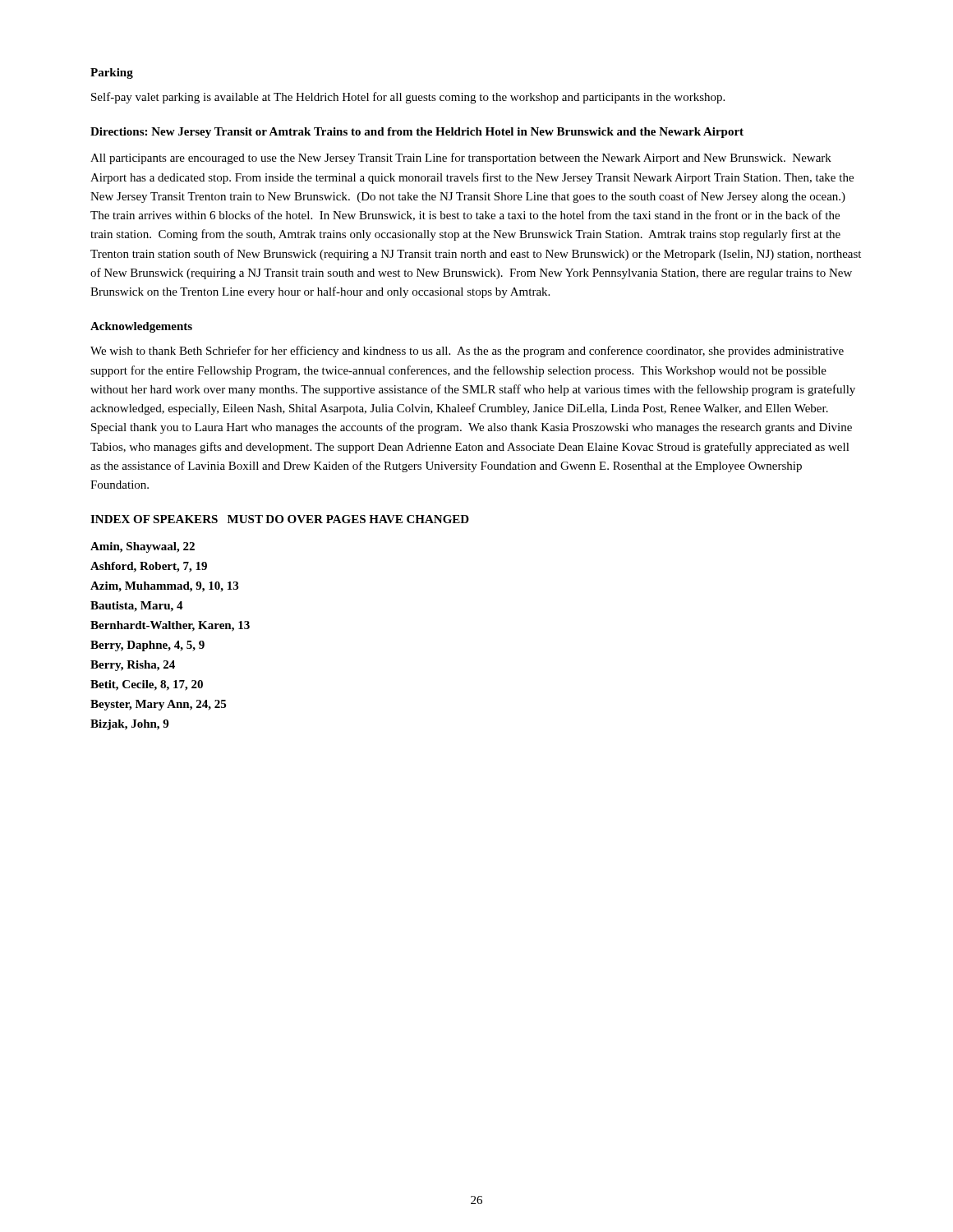Locate the section header that opens with "INDEX OF SPEAKERS MUST"
This screenshot has width=953, height=1232.
tap(280, 519)
